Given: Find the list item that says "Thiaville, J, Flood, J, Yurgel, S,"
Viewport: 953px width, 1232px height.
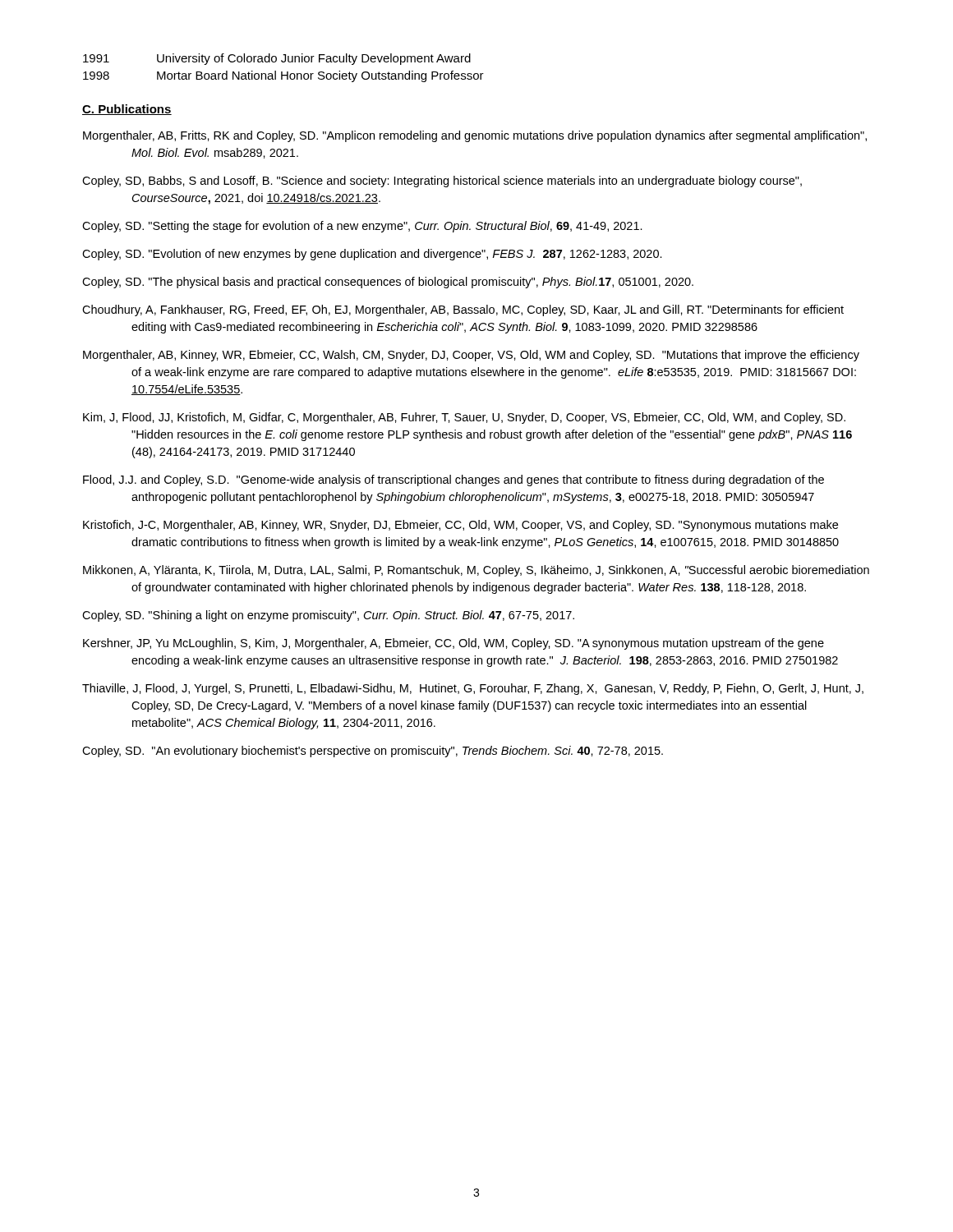Looking at the screenshot, I should tap(473, 706).
